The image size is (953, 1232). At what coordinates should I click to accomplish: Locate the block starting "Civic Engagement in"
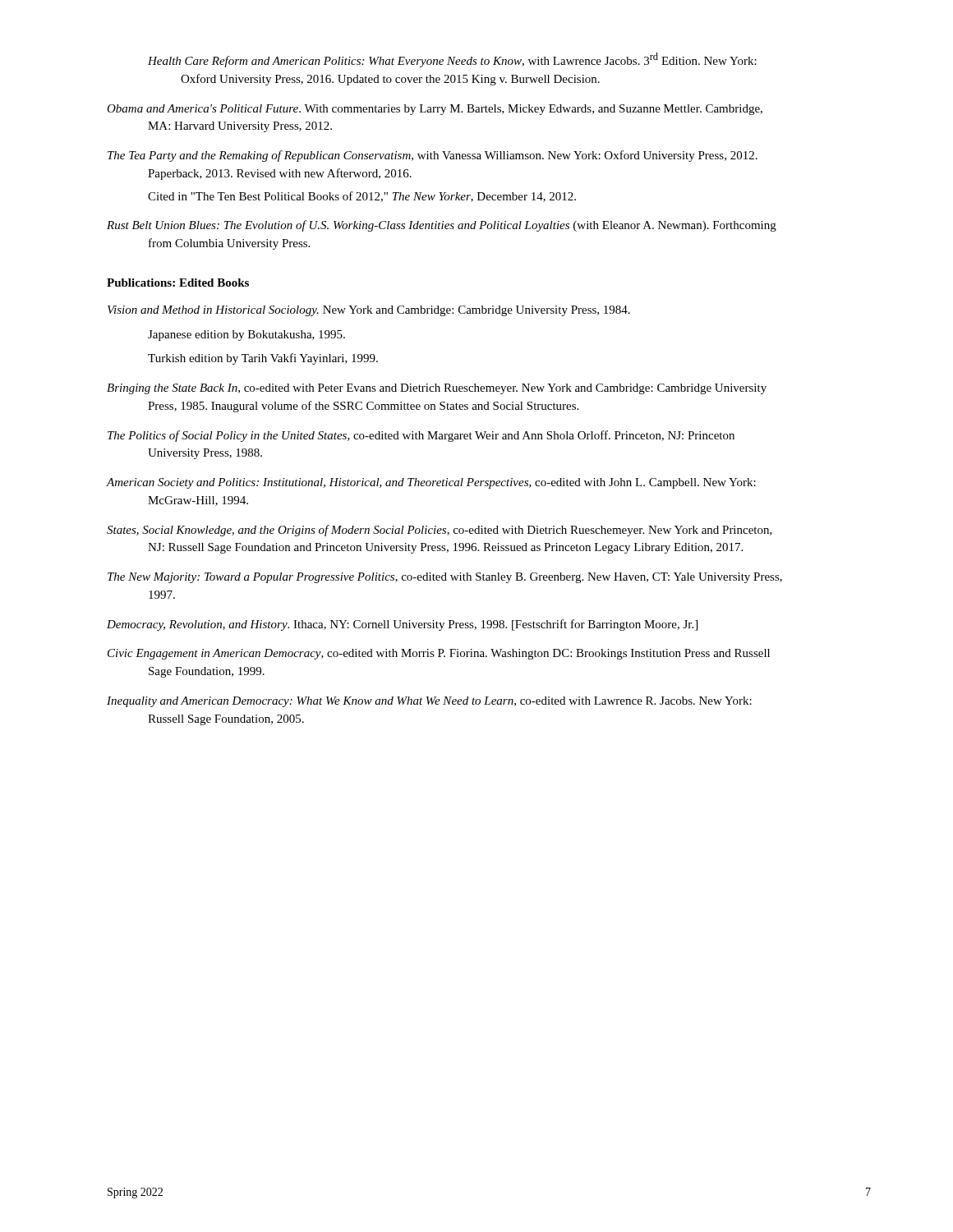(439, 662)
